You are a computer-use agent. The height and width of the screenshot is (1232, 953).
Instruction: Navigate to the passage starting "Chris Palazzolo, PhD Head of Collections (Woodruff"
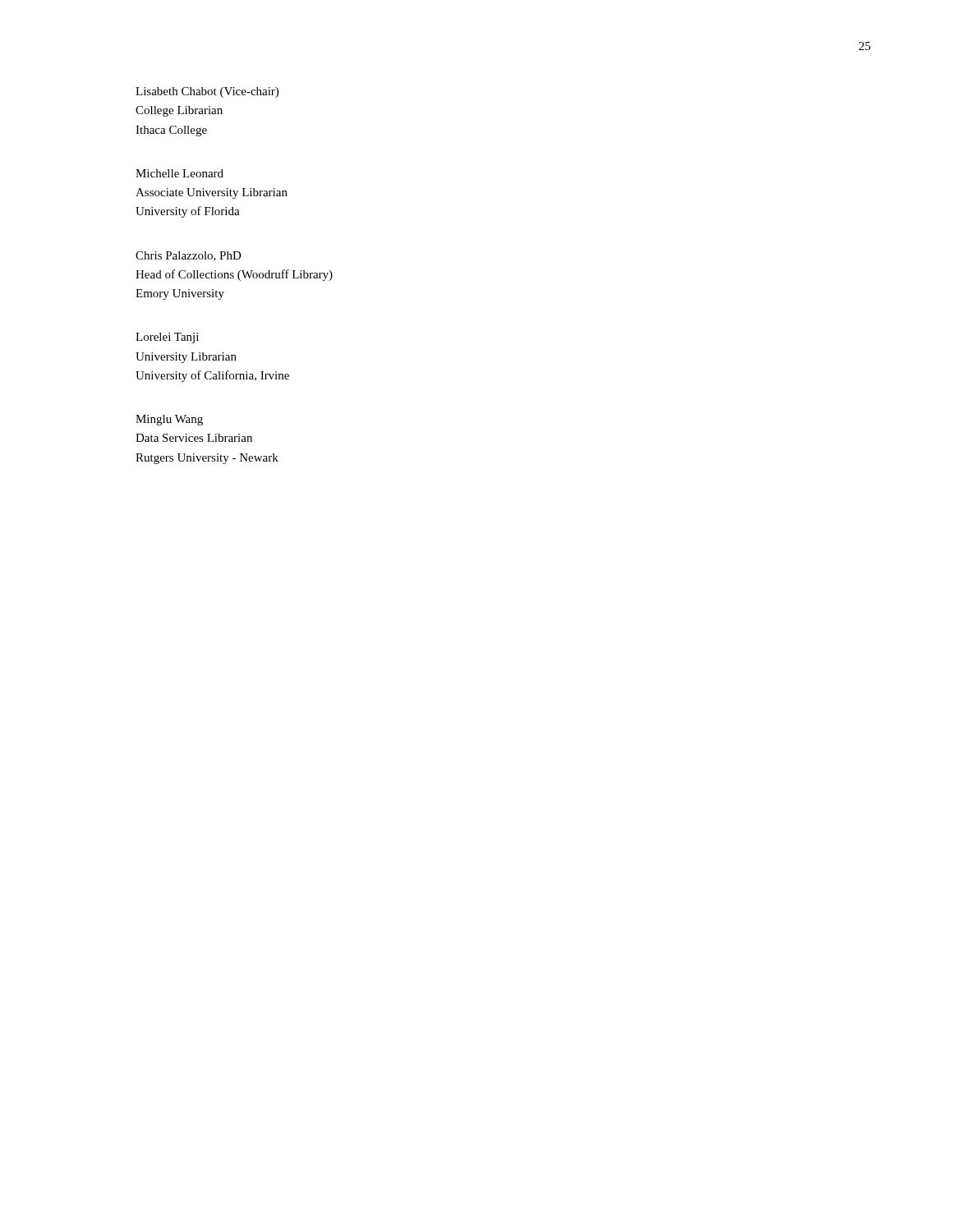point(189,256)
